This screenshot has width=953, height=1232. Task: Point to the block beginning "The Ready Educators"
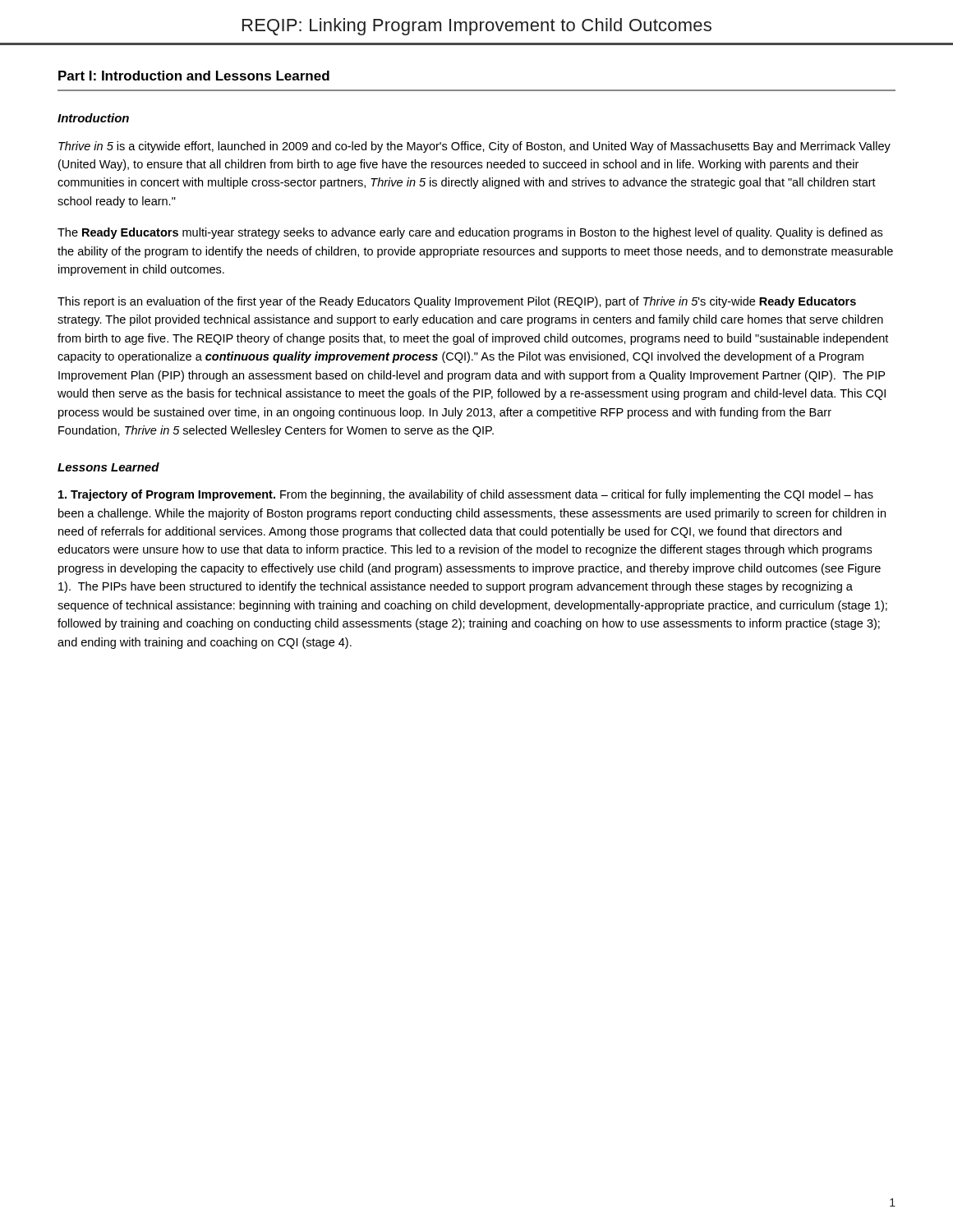point(476,251)
